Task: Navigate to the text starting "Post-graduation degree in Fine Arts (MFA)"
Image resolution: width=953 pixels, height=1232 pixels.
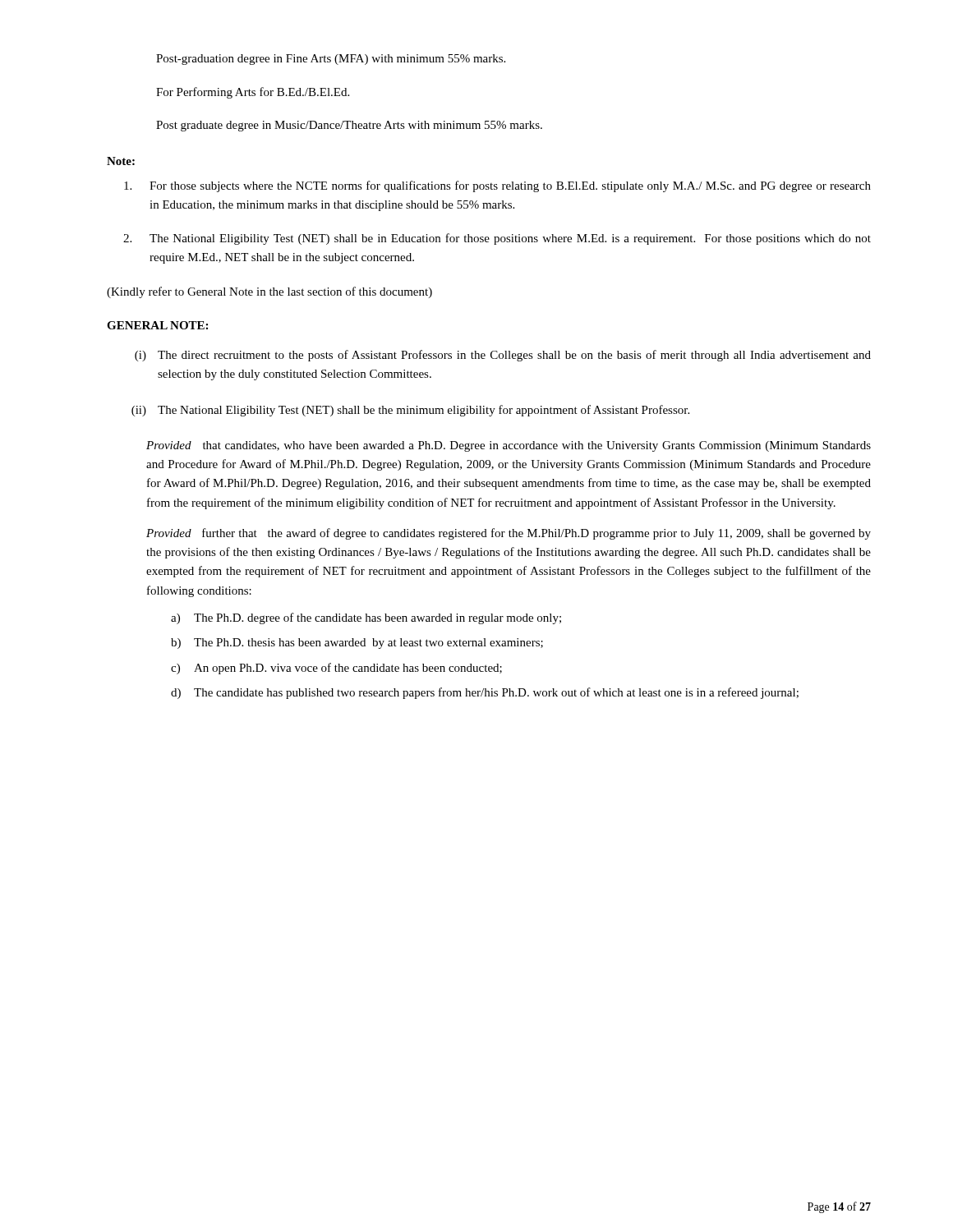Action: coord(331,58)
